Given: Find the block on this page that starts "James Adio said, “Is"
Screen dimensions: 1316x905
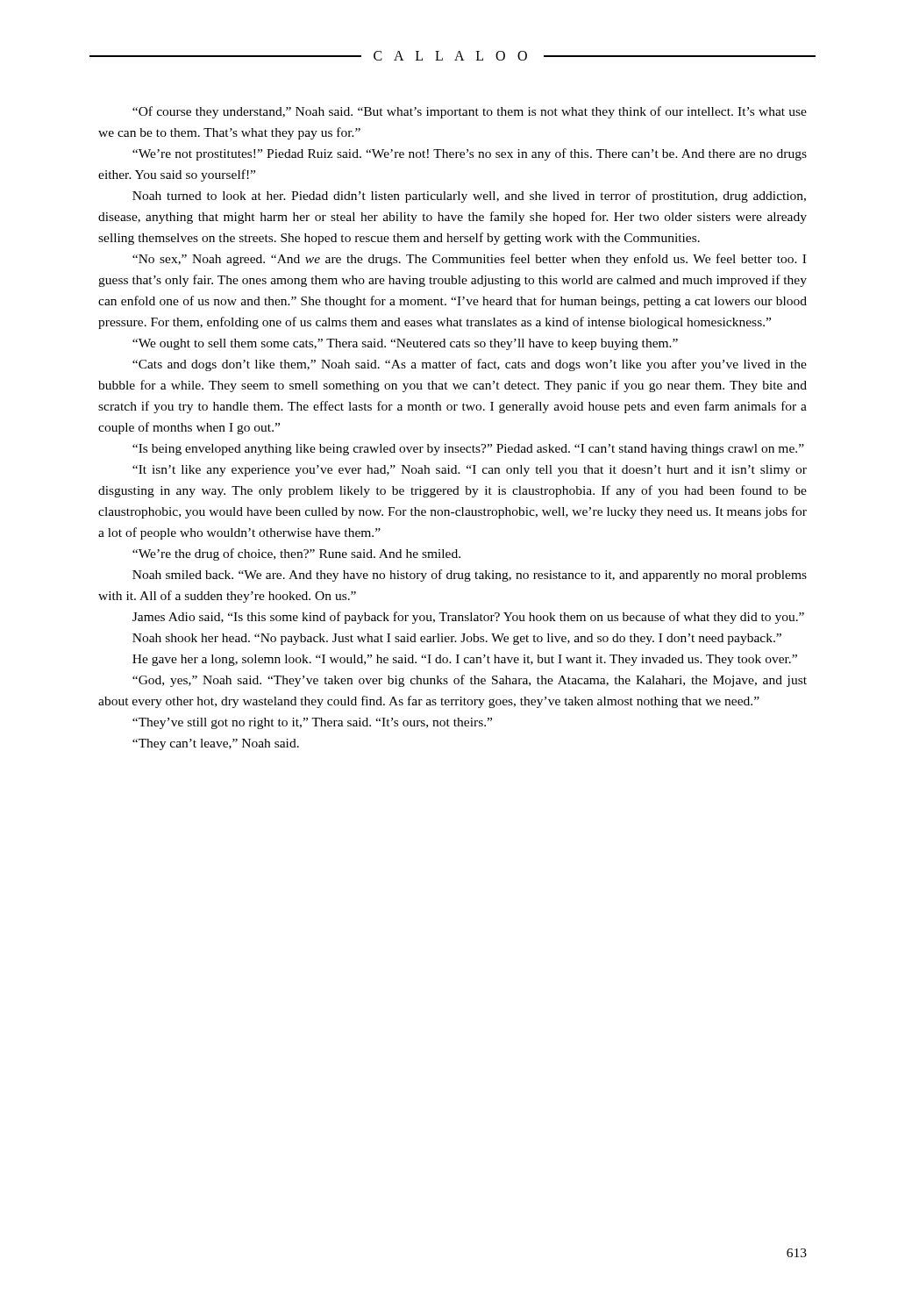Looking at the screenshot, I should pyautogui.click(x=452, y=617).
